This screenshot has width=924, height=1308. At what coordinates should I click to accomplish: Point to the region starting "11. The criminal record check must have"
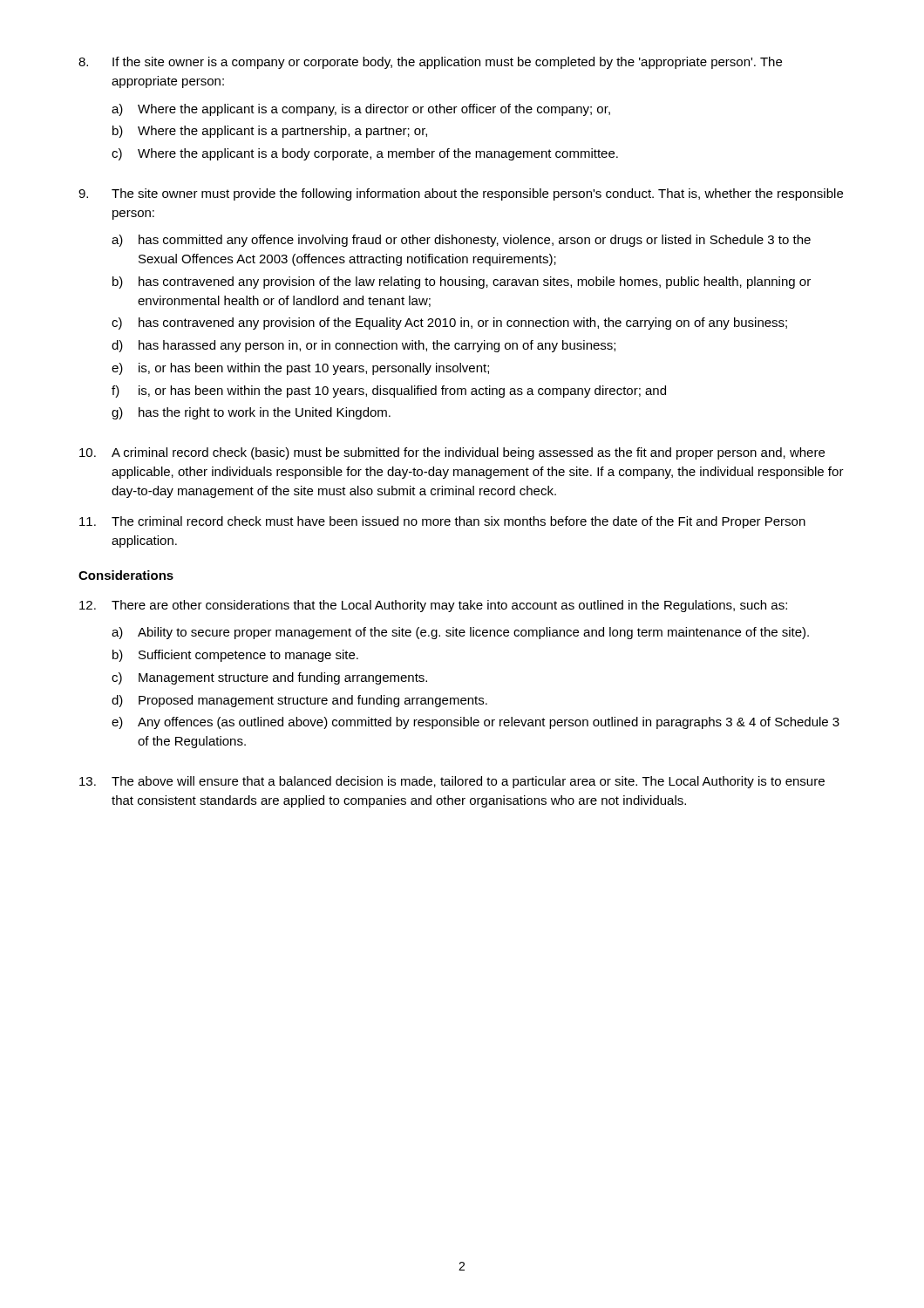coord(462,531)
